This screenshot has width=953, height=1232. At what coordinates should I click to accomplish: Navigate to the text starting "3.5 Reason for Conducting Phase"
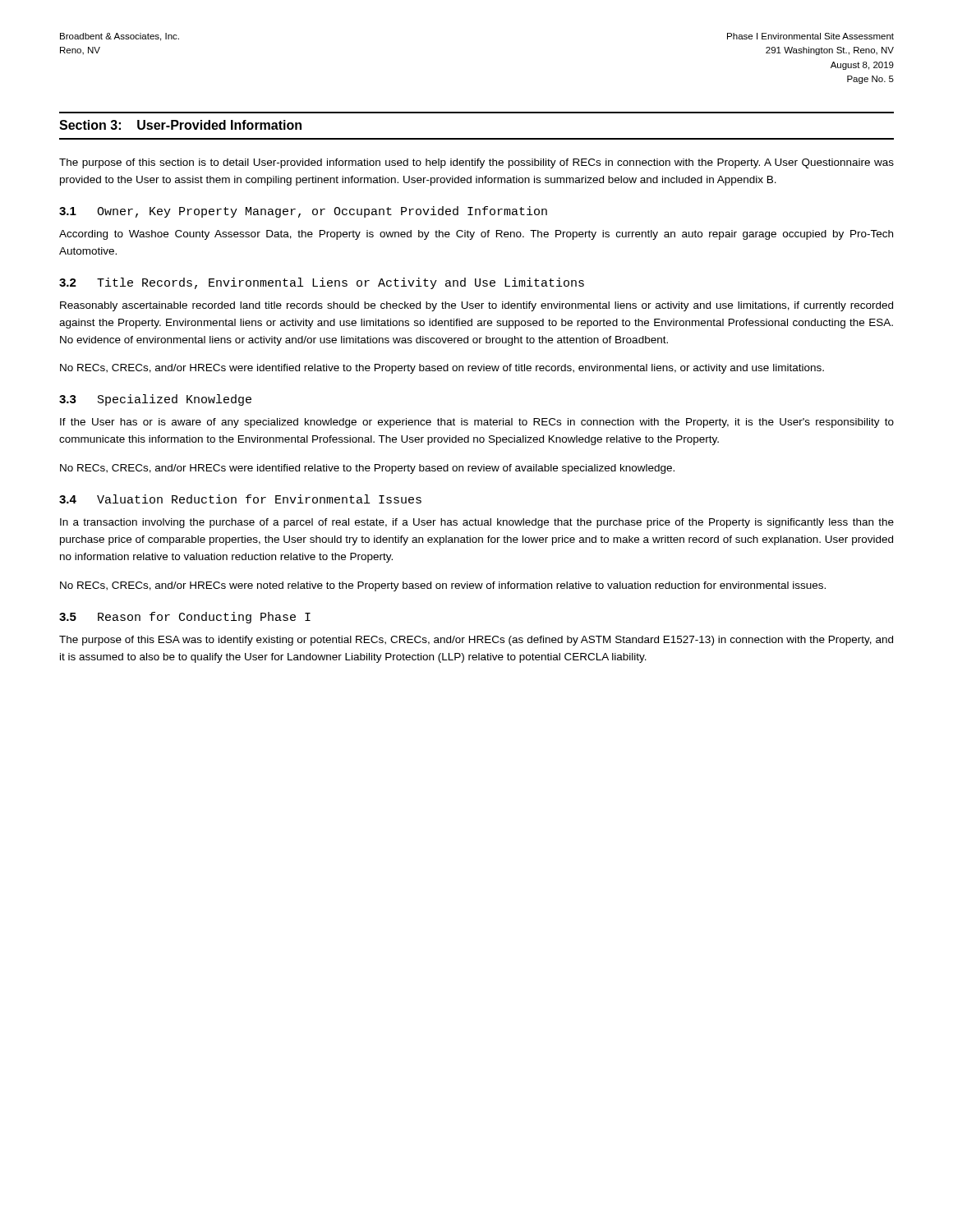[185, 617]
